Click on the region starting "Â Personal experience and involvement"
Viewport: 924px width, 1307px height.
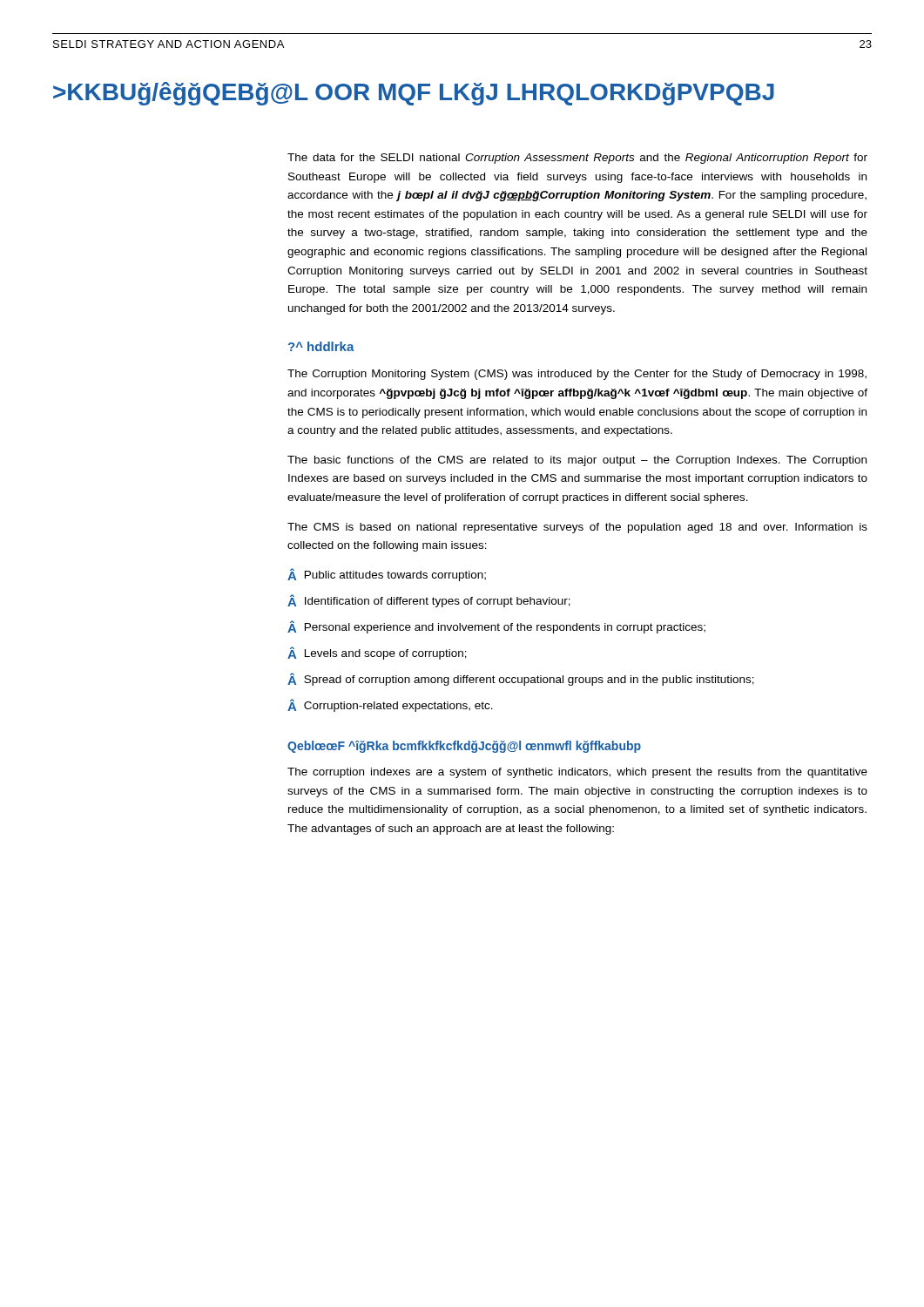point(577,628)
